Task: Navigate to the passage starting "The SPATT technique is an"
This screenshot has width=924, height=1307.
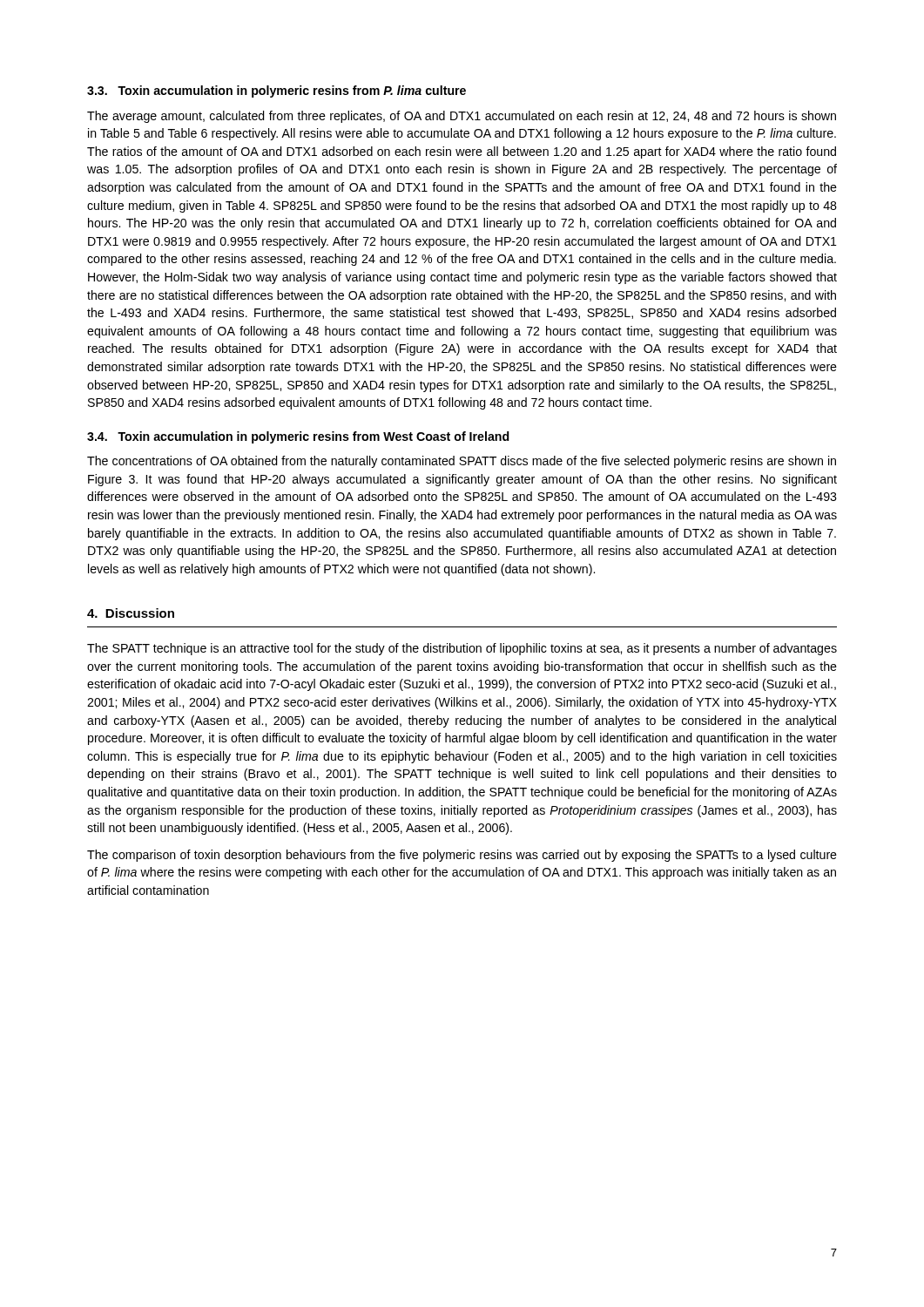Action: (462, 738)
